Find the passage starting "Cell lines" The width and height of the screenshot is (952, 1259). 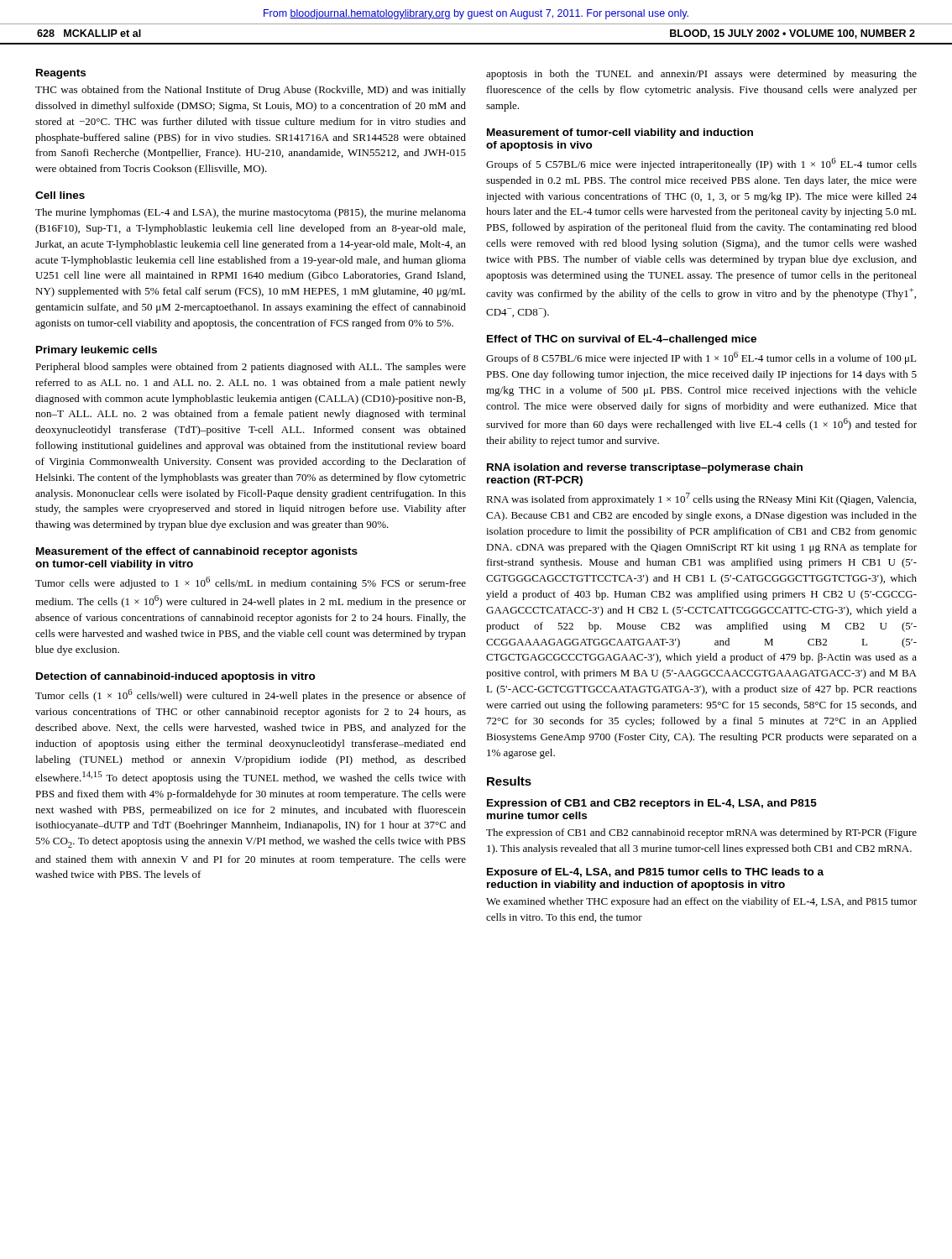[x=60, y=195]
